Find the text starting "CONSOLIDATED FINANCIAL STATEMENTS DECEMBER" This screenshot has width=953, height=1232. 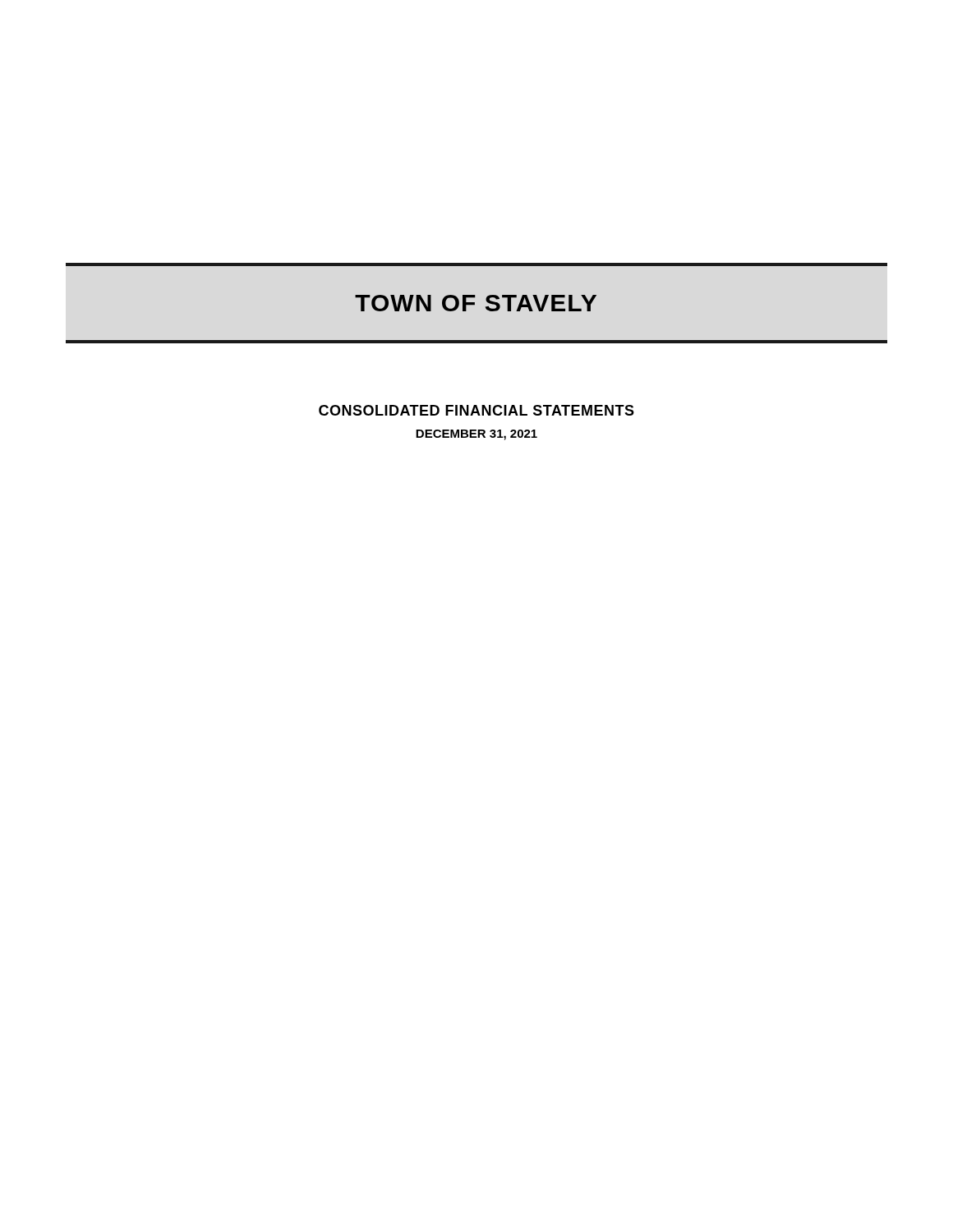[x=476, y=421]
